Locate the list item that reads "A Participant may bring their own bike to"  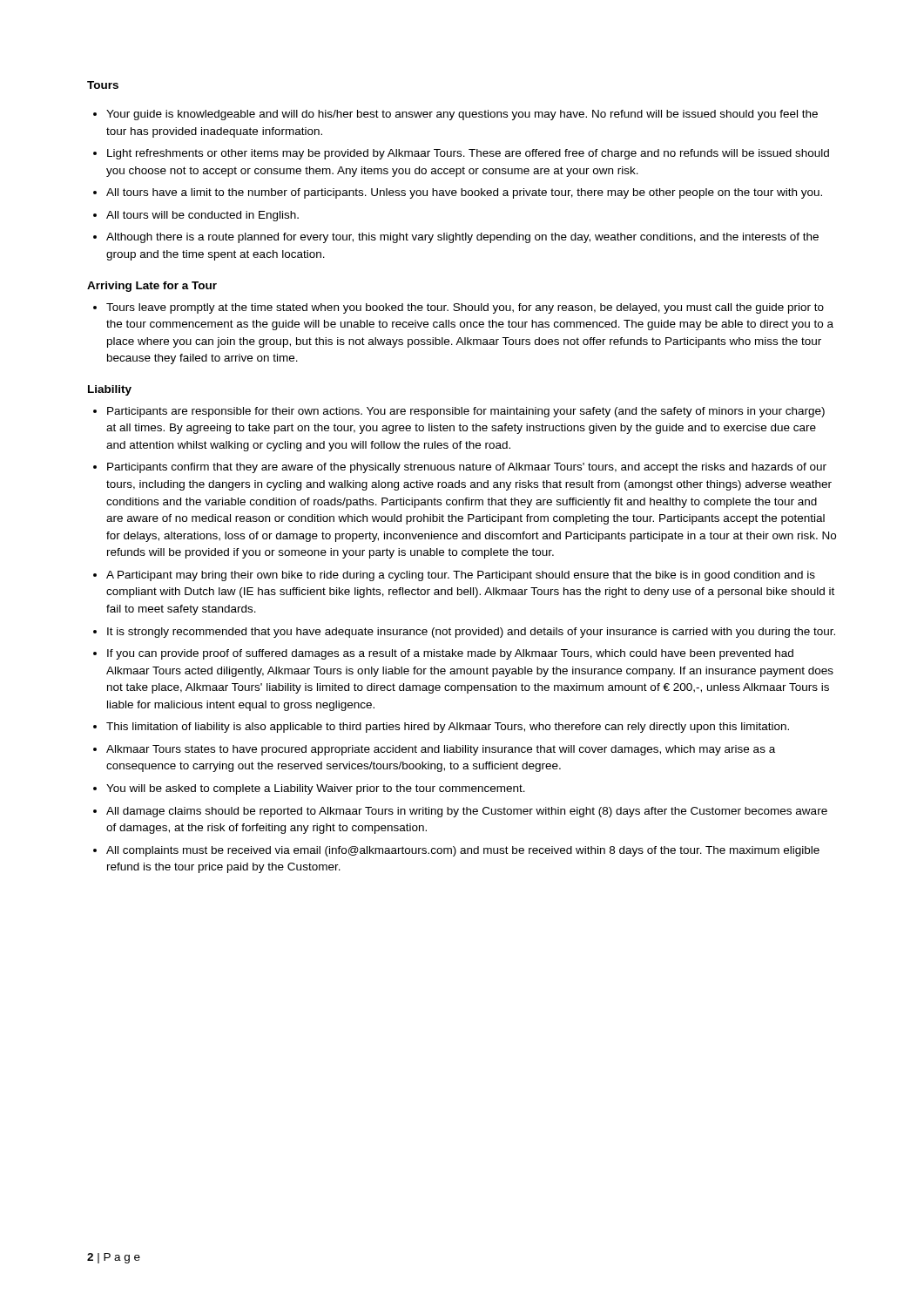470,591
